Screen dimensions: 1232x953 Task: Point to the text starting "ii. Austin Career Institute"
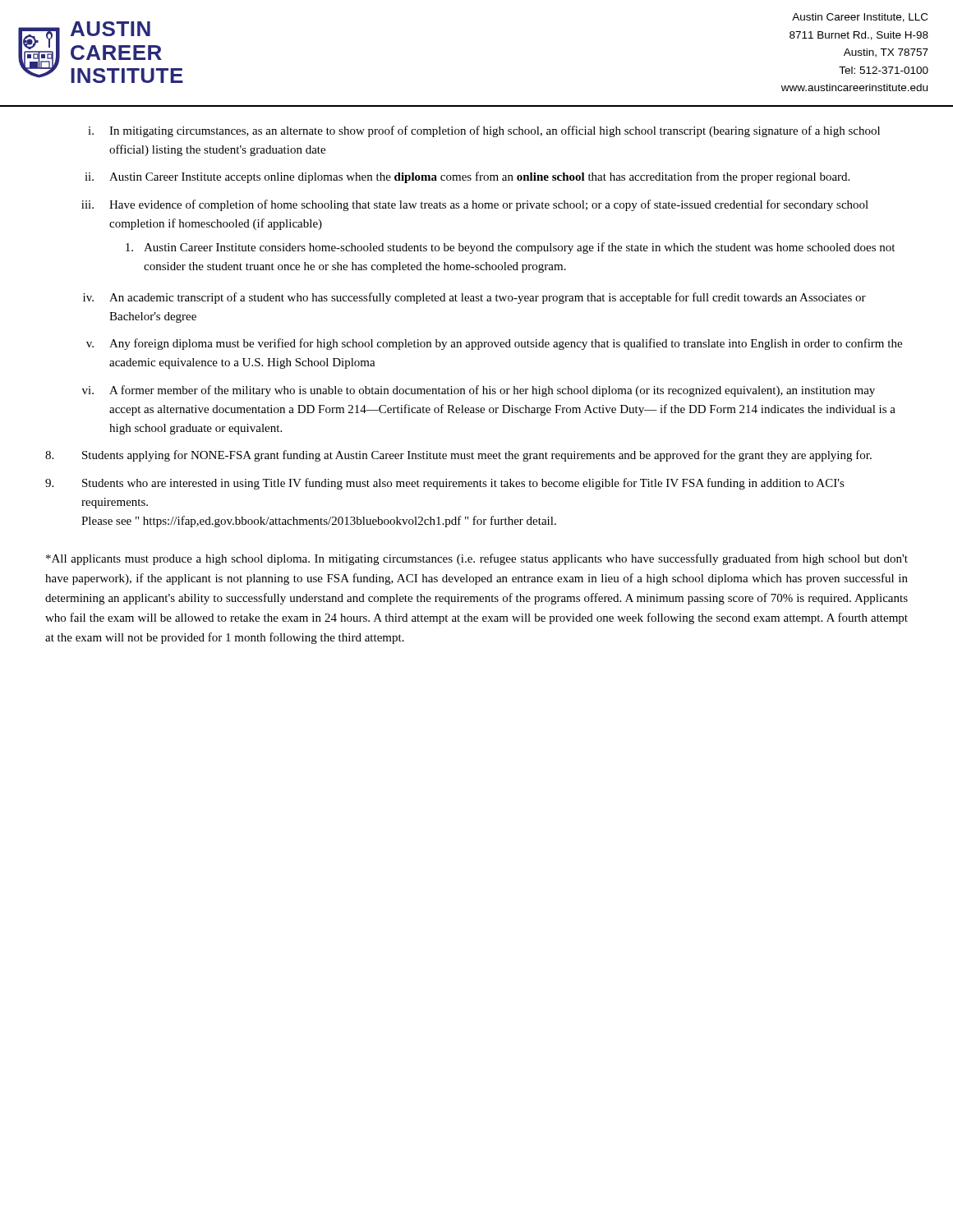click(476, 177)
